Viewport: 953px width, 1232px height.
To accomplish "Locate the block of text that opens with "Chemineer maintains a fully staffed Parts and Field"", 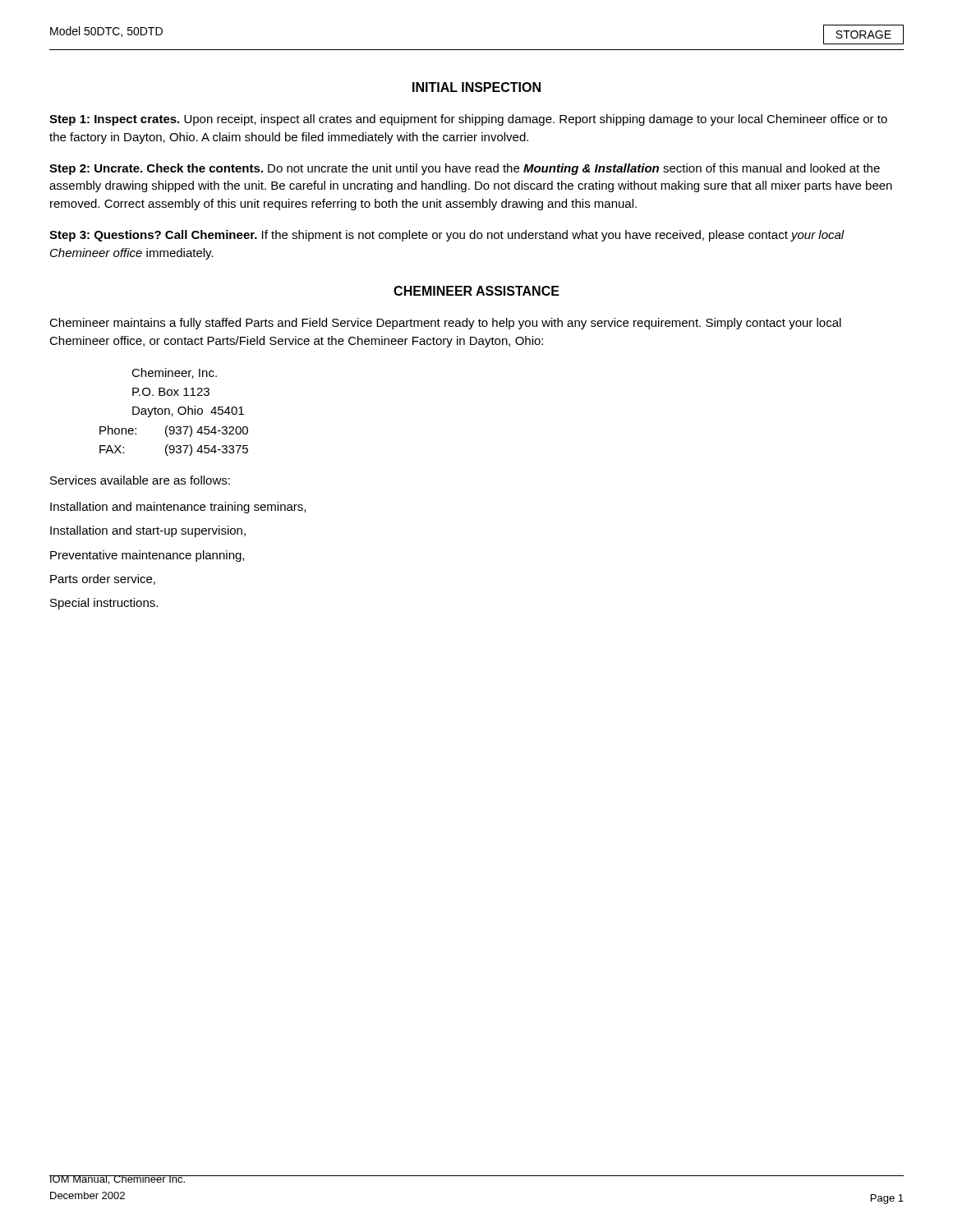I will click(x=445, y=332).
